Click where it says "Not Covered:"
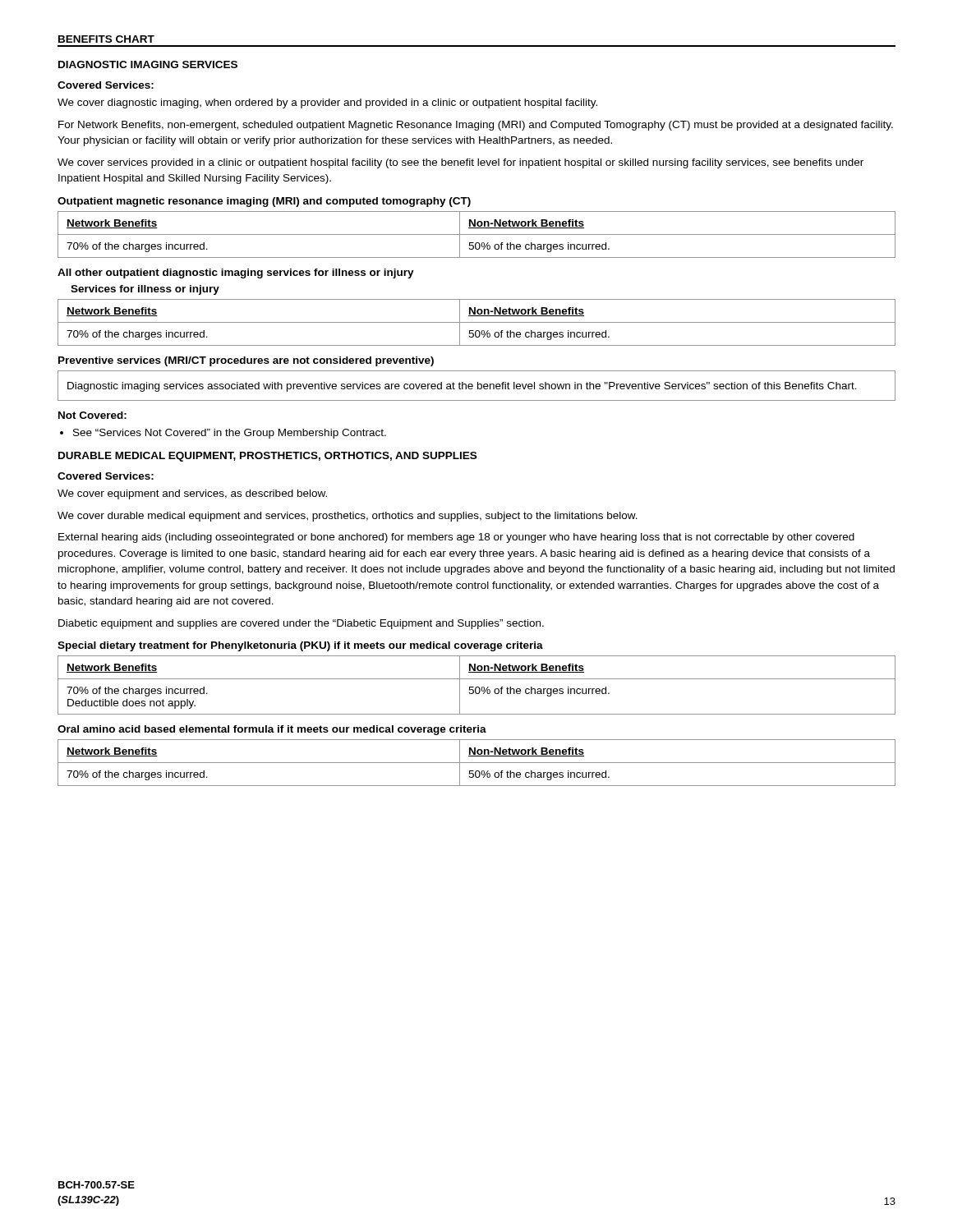 pyautogui.click(x=92, y=415)
